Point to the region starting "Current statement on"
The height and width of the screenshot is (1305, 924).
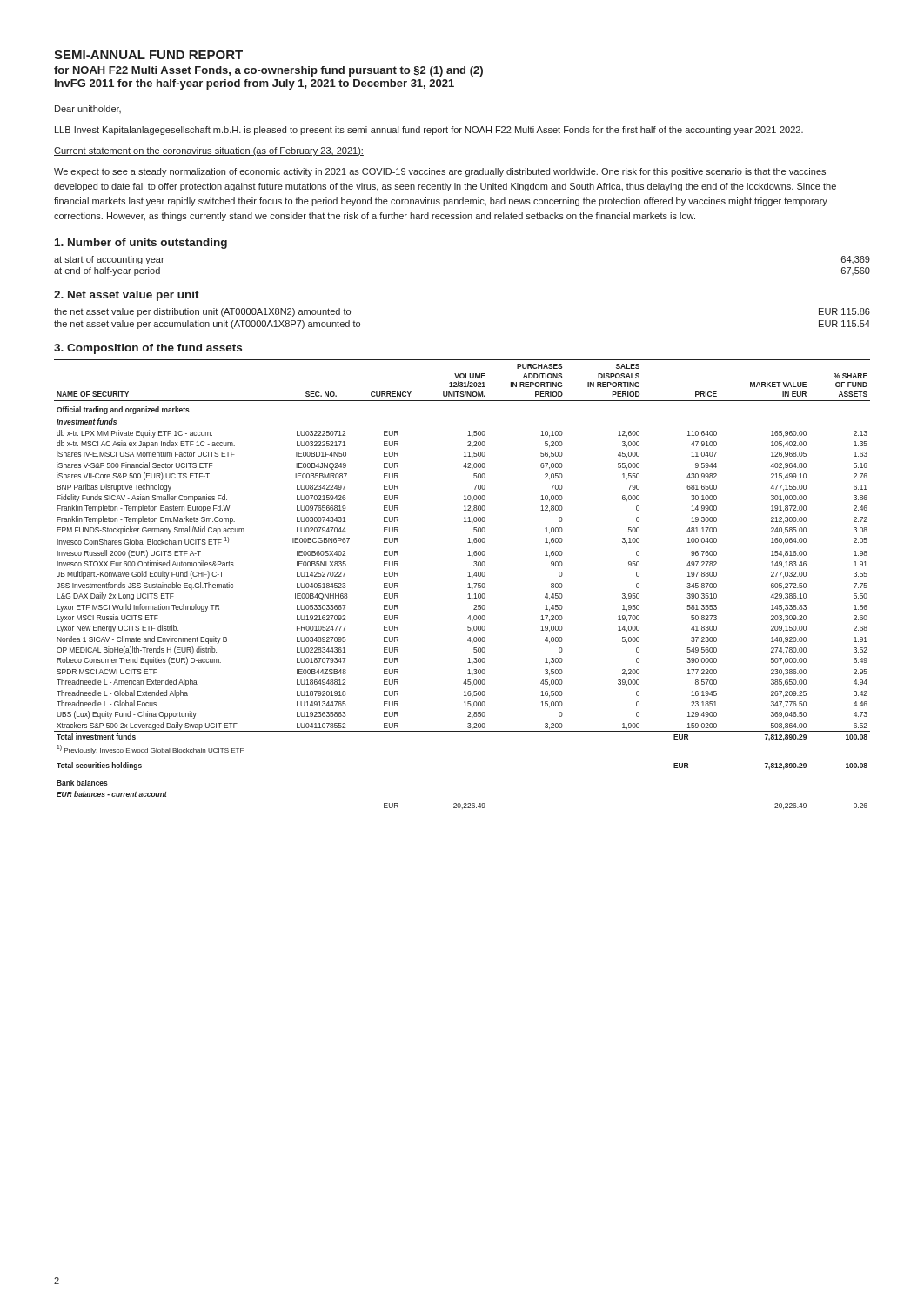pos(209,151)
